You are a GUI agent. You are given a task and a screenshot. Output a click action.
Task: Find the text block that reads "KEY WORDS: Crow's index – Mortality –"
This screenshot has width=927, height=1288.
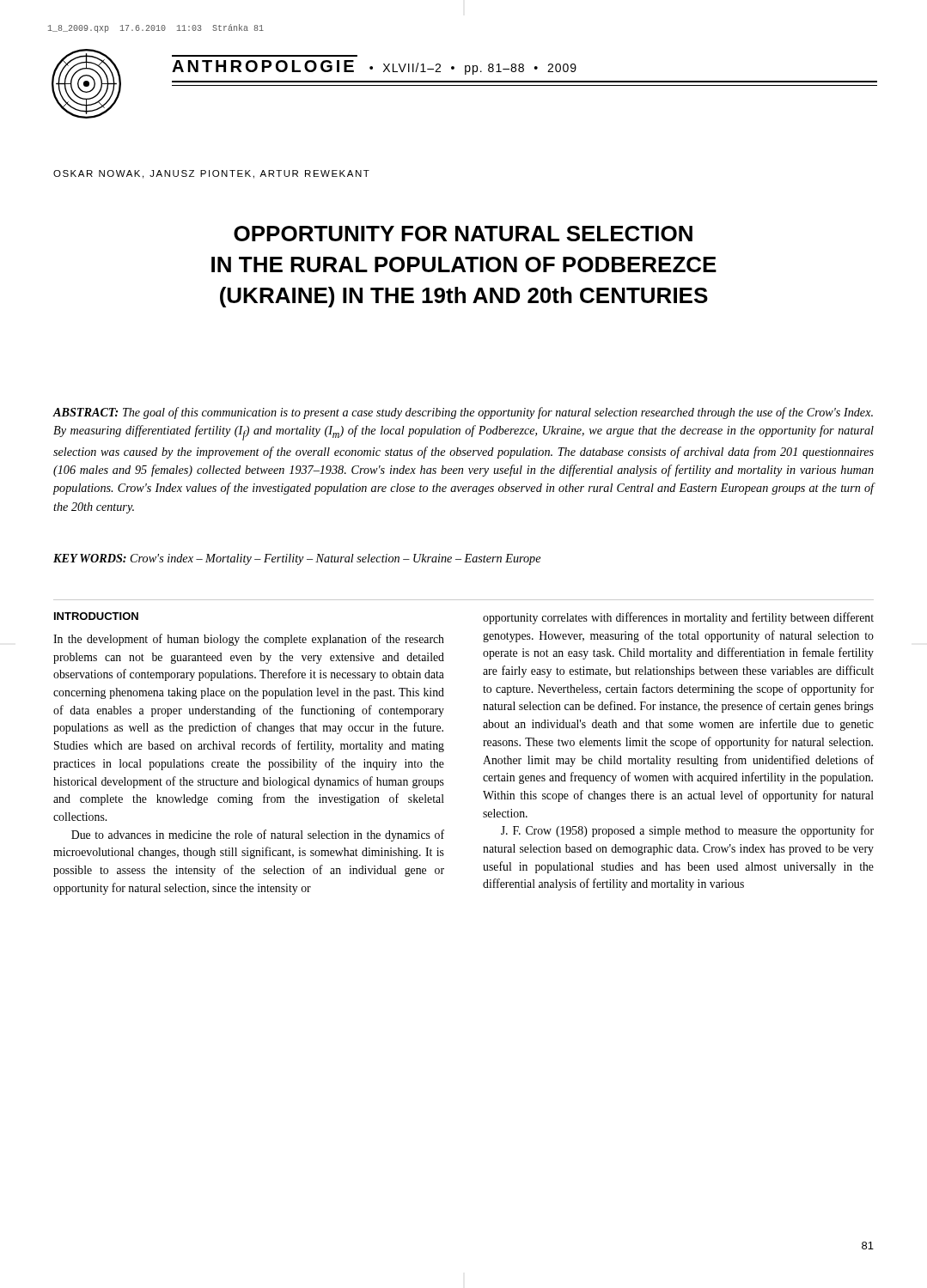point(297,558)
